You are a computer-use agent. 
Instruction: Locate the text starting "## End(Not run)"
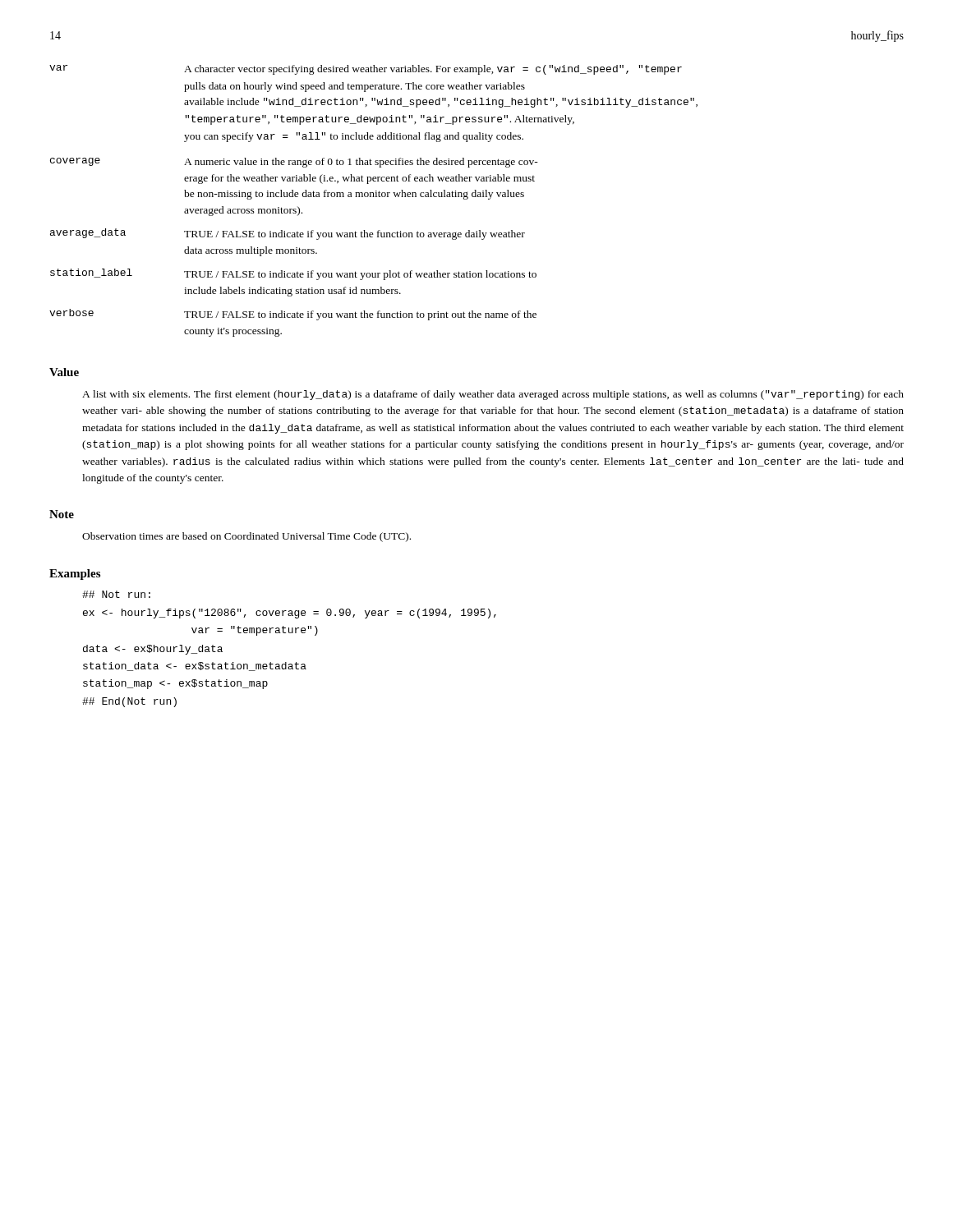(x=130, y=702)
